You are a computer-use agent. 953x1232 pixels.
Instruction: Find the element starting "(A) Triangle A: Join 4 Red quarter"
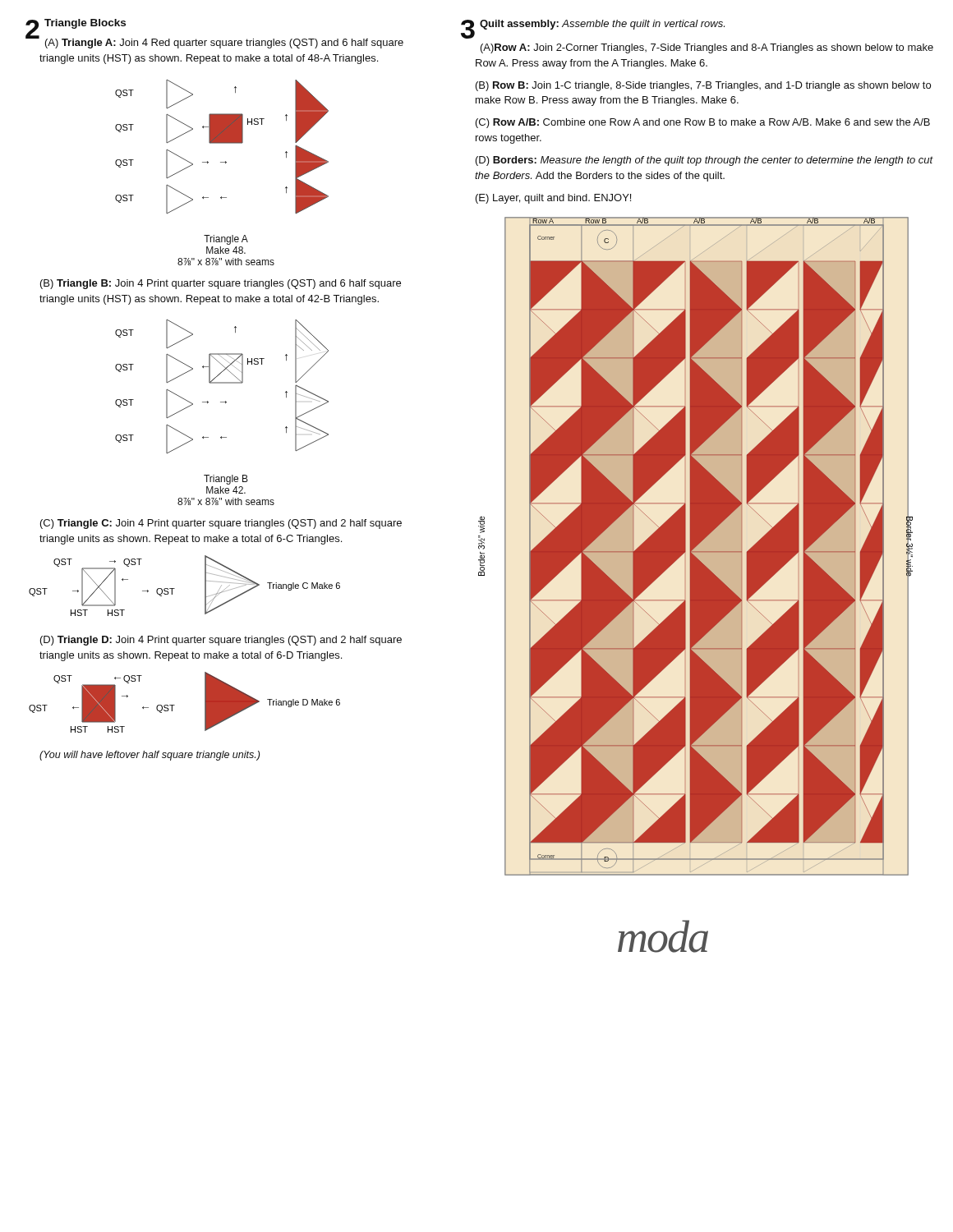pos(222,50)
